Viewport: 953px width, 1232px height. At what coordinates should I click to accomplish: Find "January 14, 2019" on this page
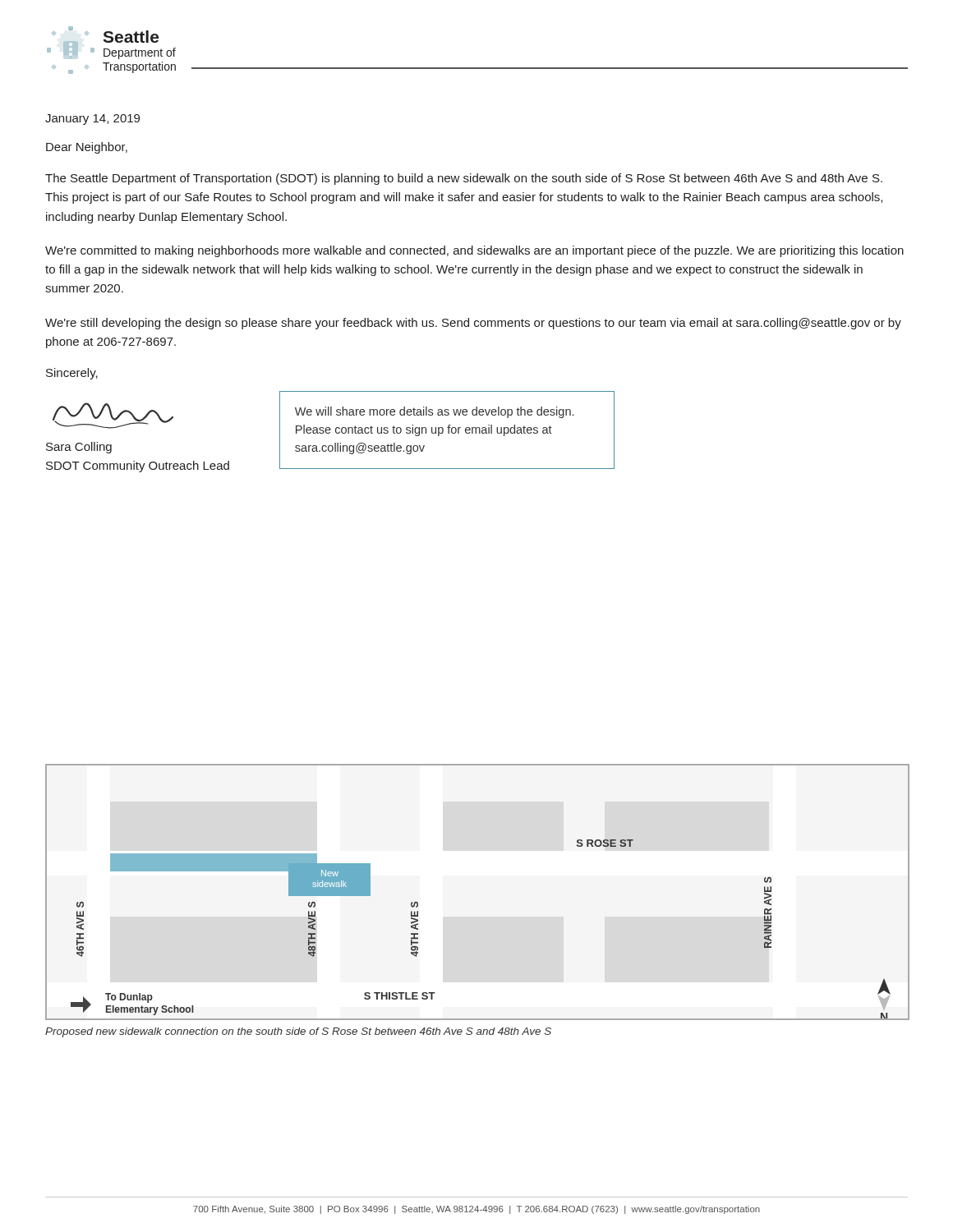coord(93,118)
